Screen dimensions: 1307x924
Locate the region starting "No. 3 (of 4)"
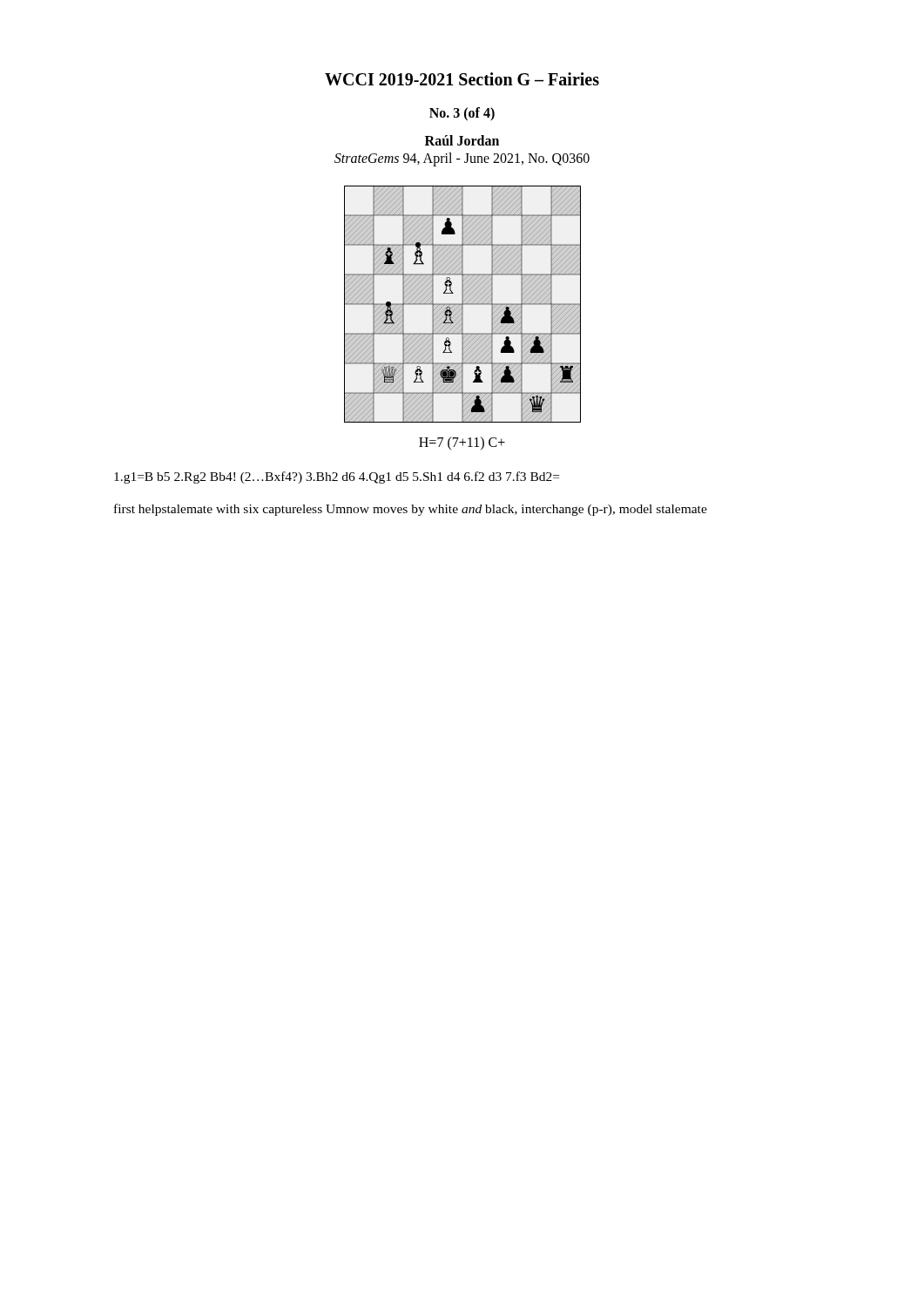pos(462,113)
